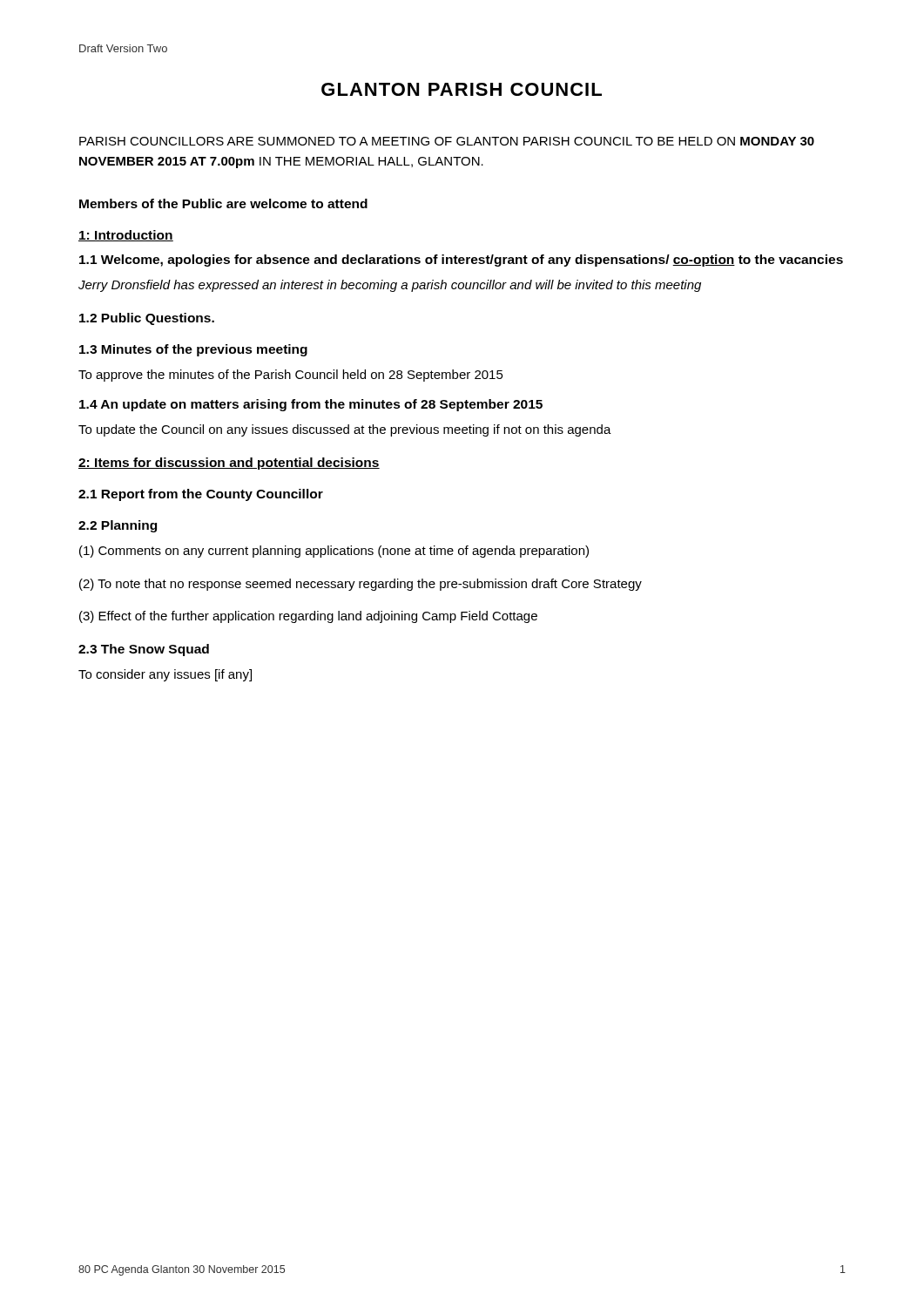This screenshot has height=1307, width=924.
Task: Where does it say "1.2 Public Questions."?
Action: [147, 317]
